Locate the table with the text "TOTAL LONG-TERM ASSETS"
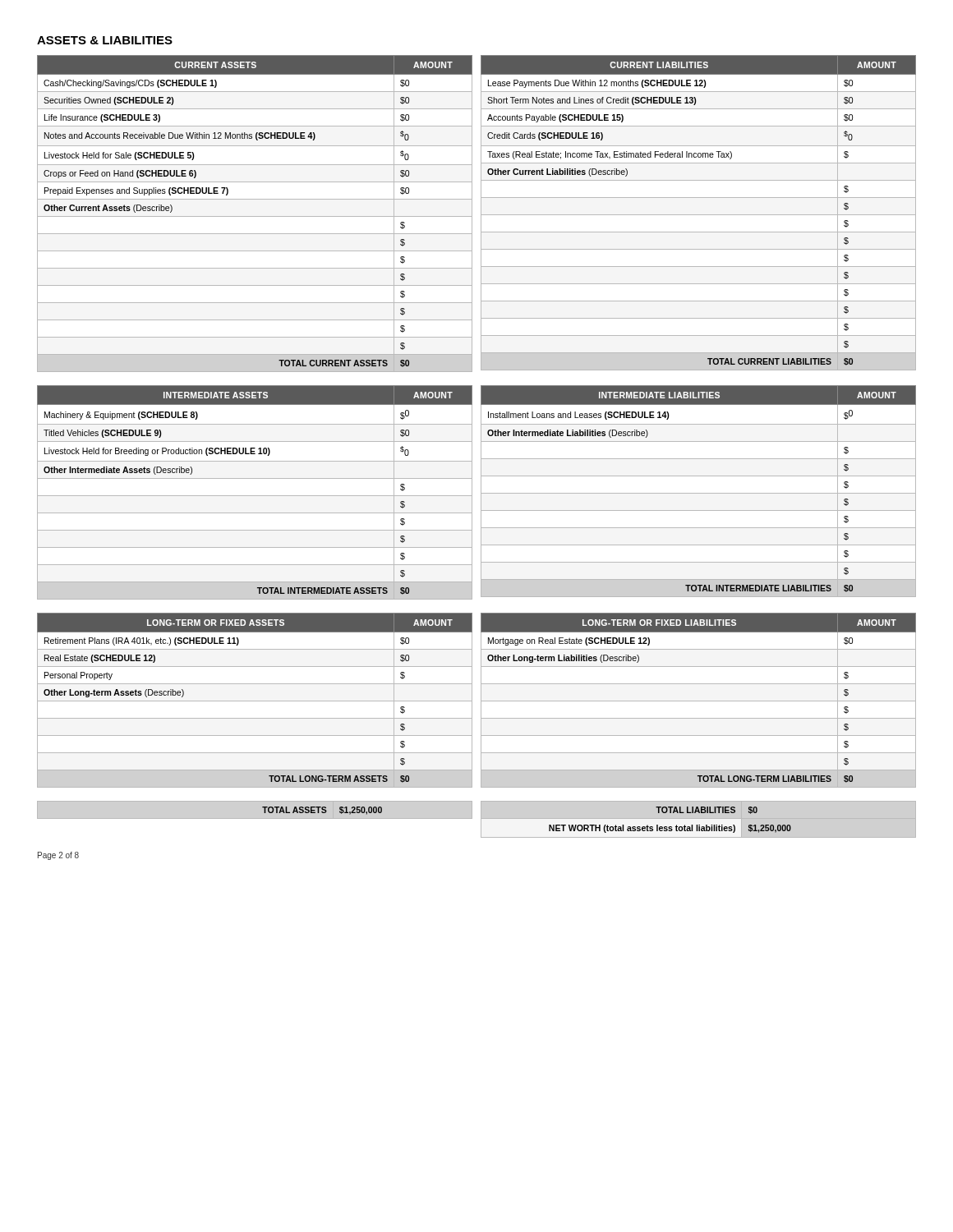 click(476, 703)
